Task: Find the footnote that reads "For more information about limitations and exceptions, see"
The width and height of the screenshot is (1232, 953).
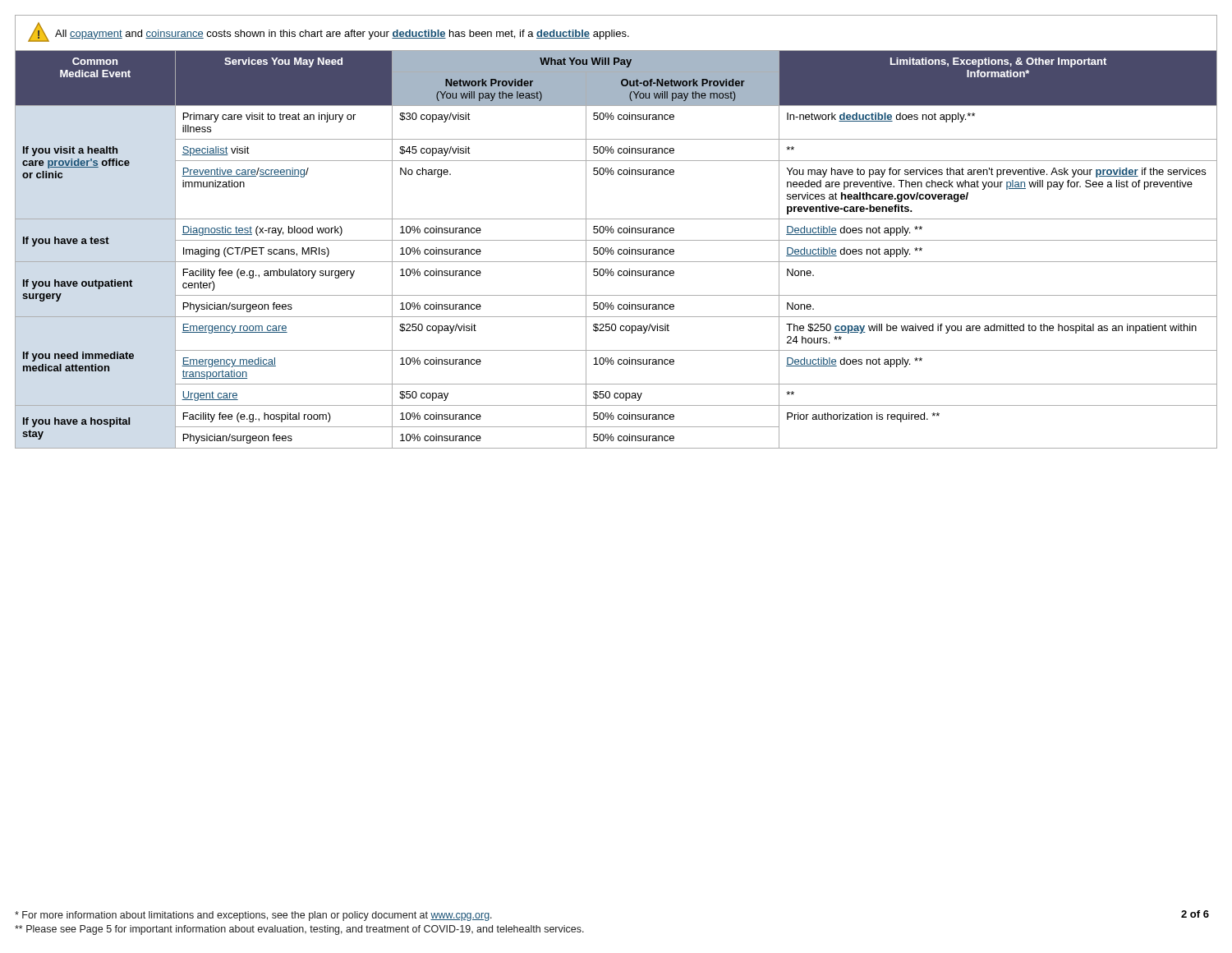Action: pos(254,915)
